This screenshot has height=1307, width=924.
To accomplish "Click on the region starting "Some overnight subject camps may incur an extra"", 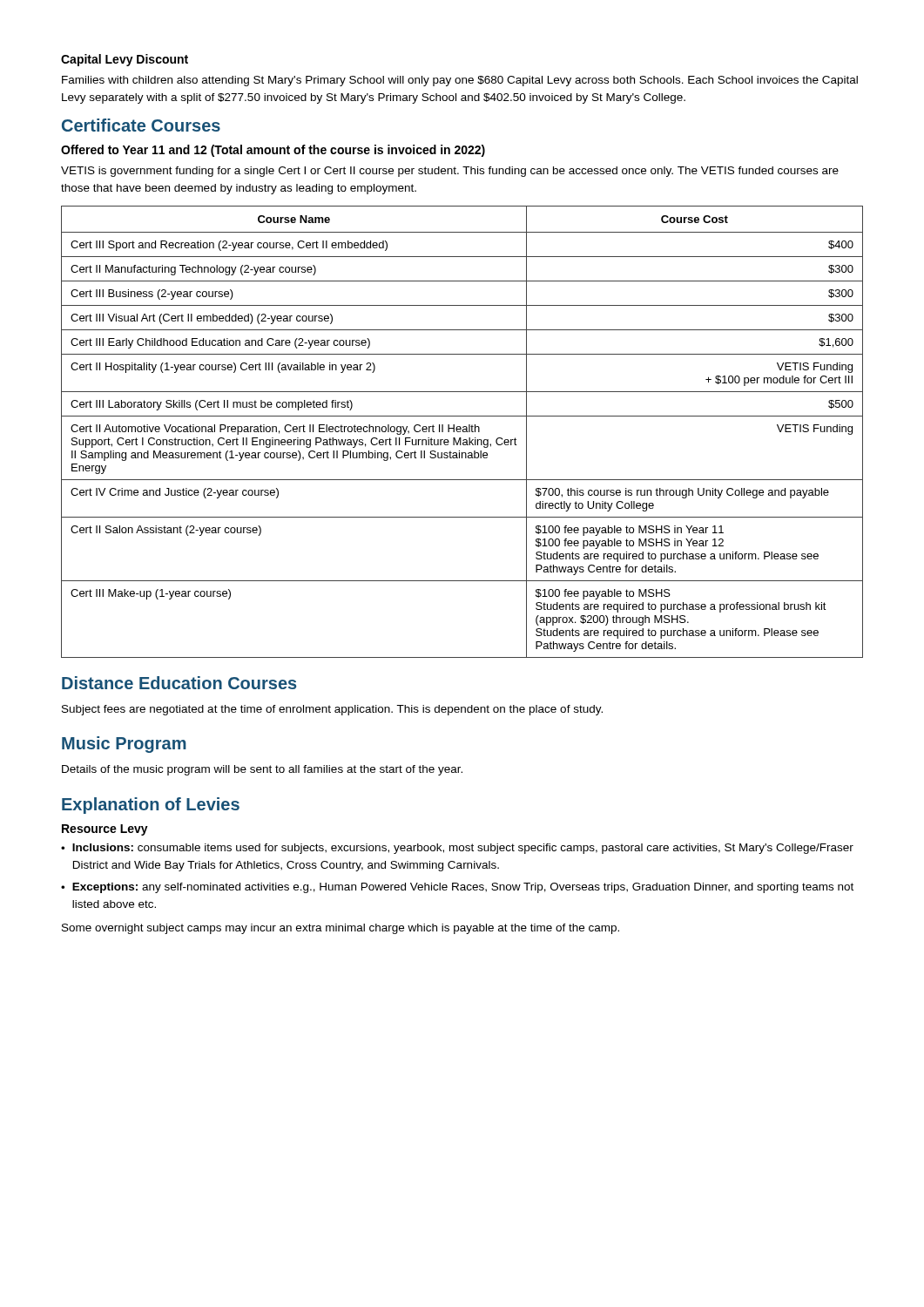I will click(x=341, y=927).
